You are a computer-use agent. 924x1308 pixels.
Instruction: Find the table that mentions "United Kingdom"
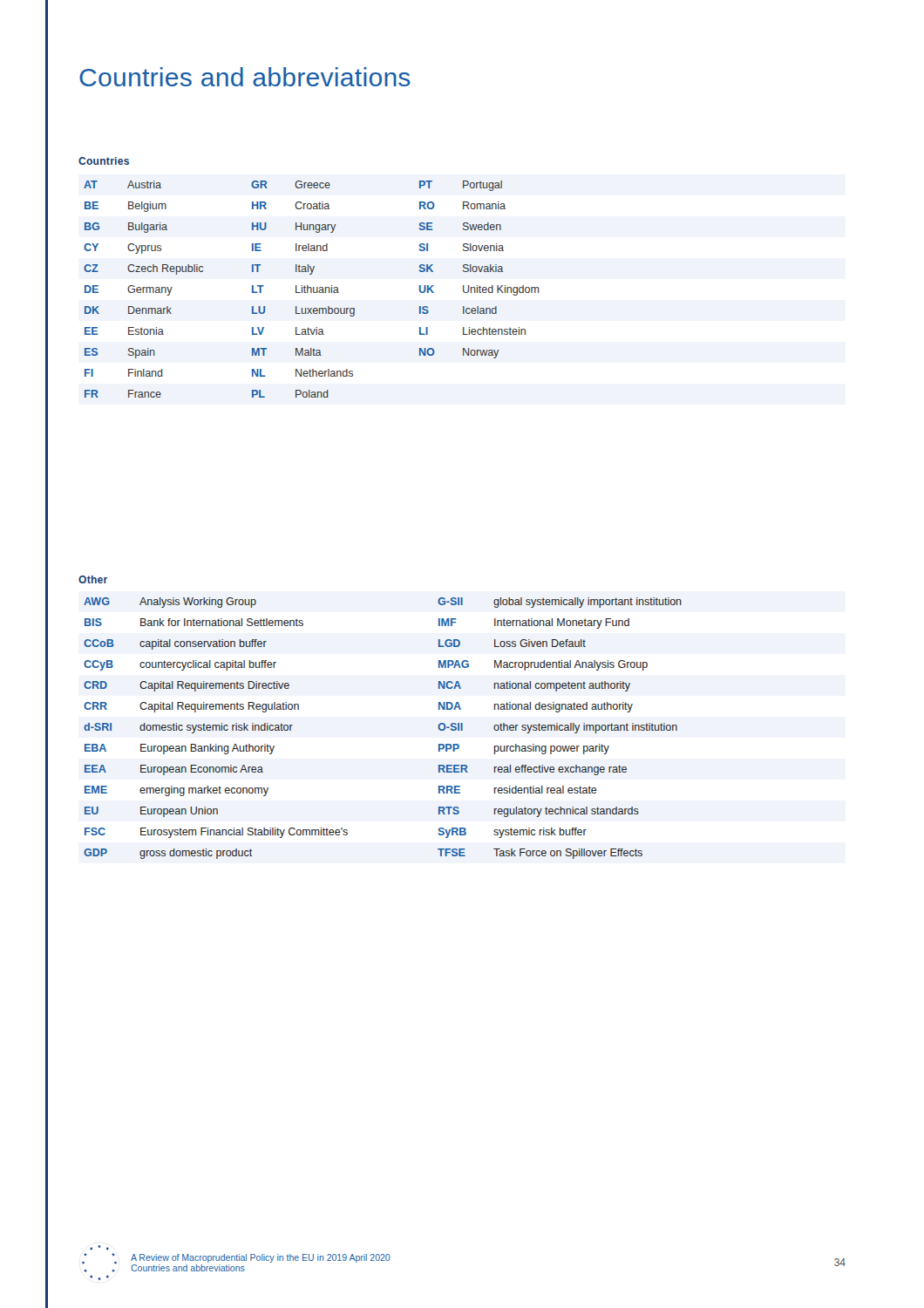(462, 289)
